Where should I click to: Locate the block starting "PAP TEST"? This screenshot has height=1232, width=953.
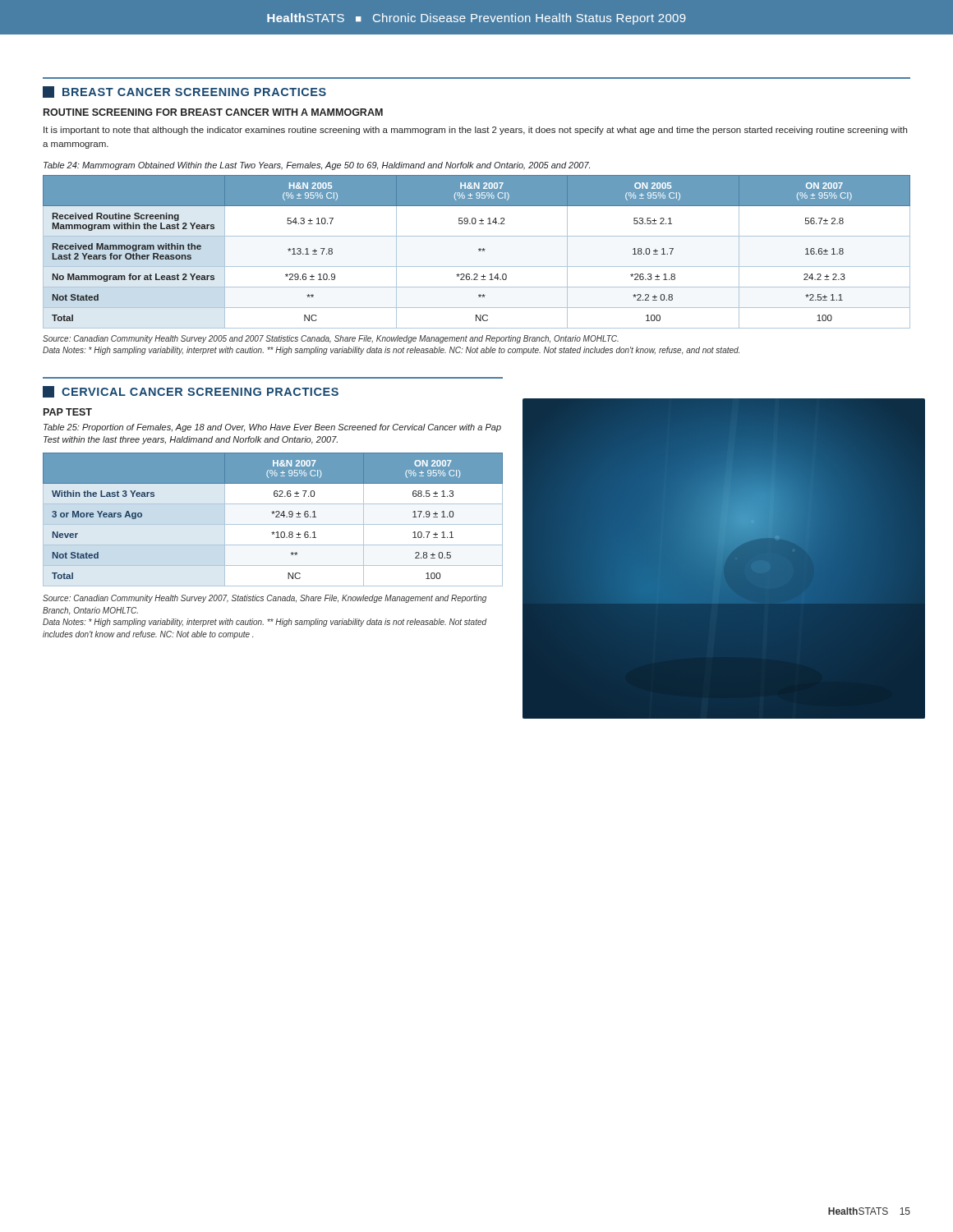67,412
